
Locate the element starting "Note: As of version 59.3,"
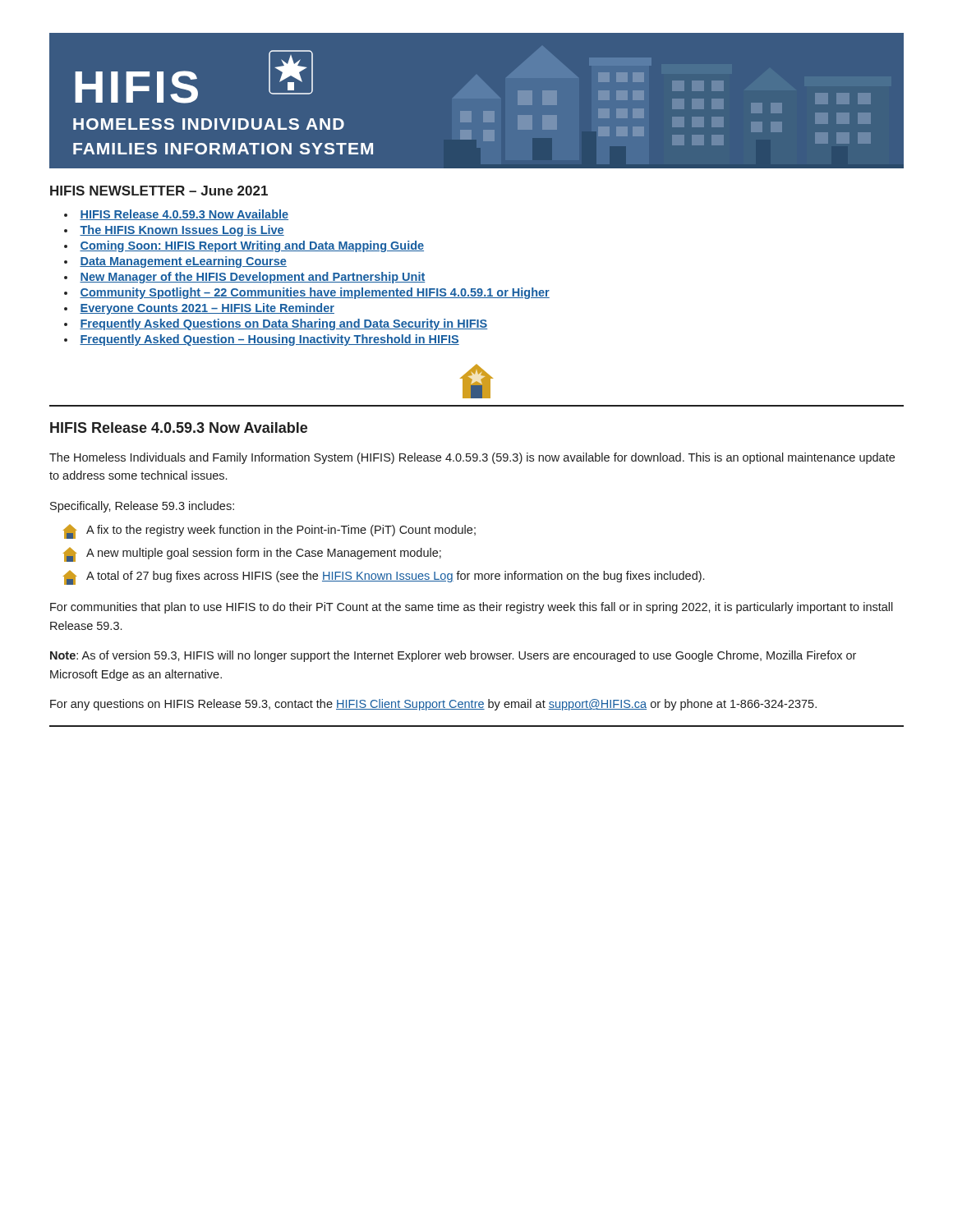tap(453, 665)
